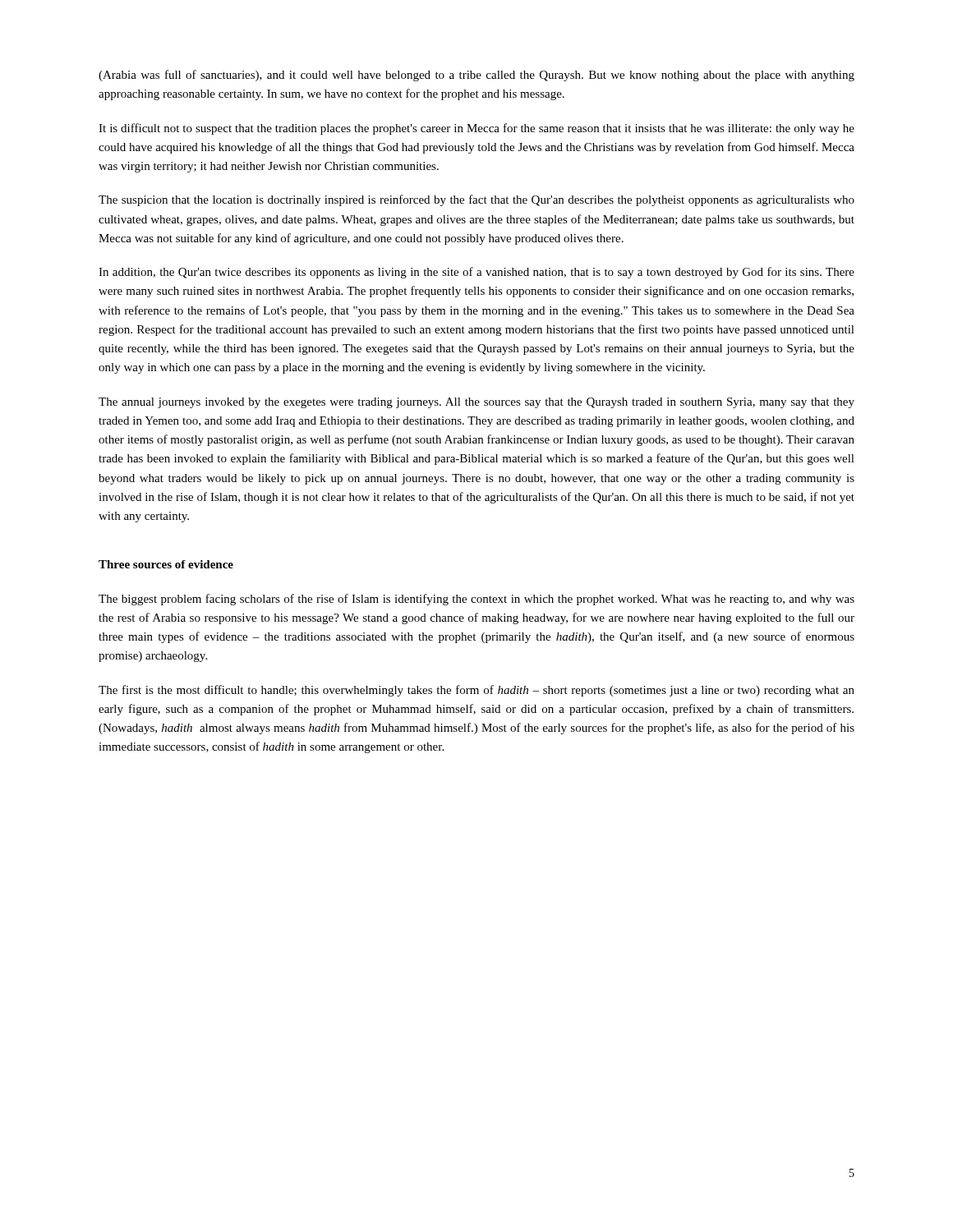Screen dimensions: 1232x953
Task: Click on the text block starting "The biggest problem facing scholars of the rise"
Action: coord(476,627)
